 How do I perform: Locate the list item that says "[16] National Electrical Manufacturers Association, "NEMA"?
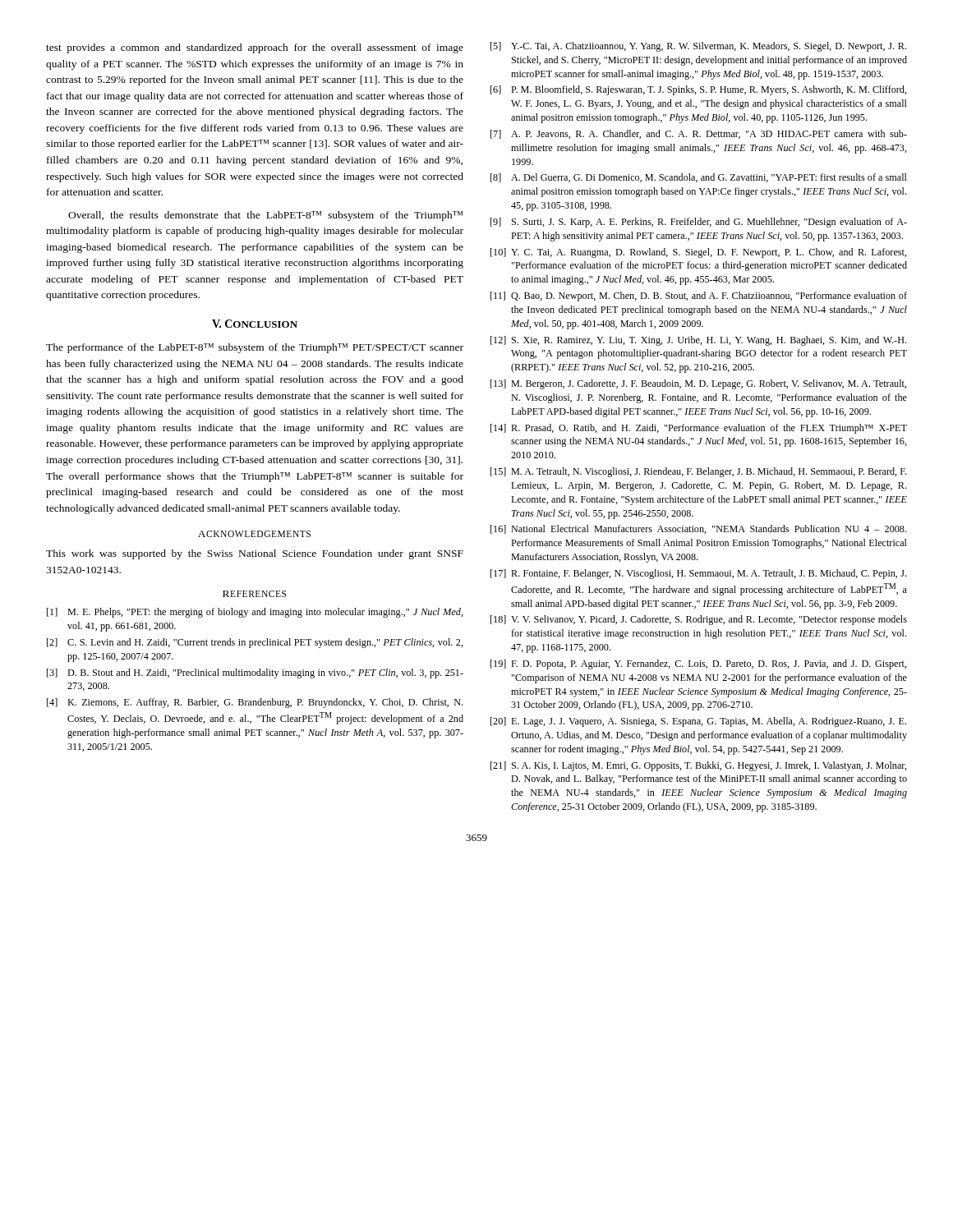point(698,543)
